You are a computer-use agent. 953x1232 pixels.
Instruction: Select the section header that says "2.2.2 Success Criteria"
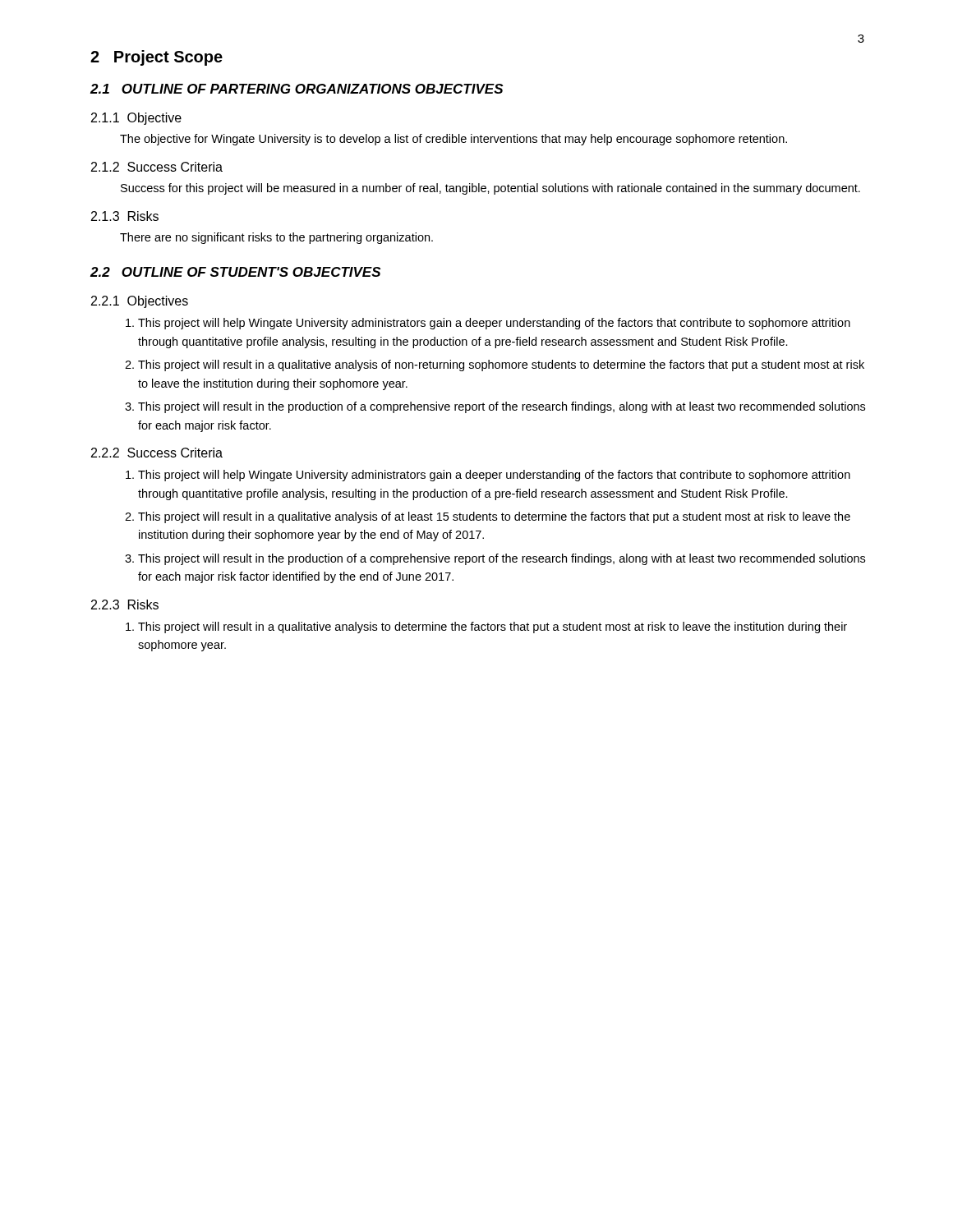156,453
